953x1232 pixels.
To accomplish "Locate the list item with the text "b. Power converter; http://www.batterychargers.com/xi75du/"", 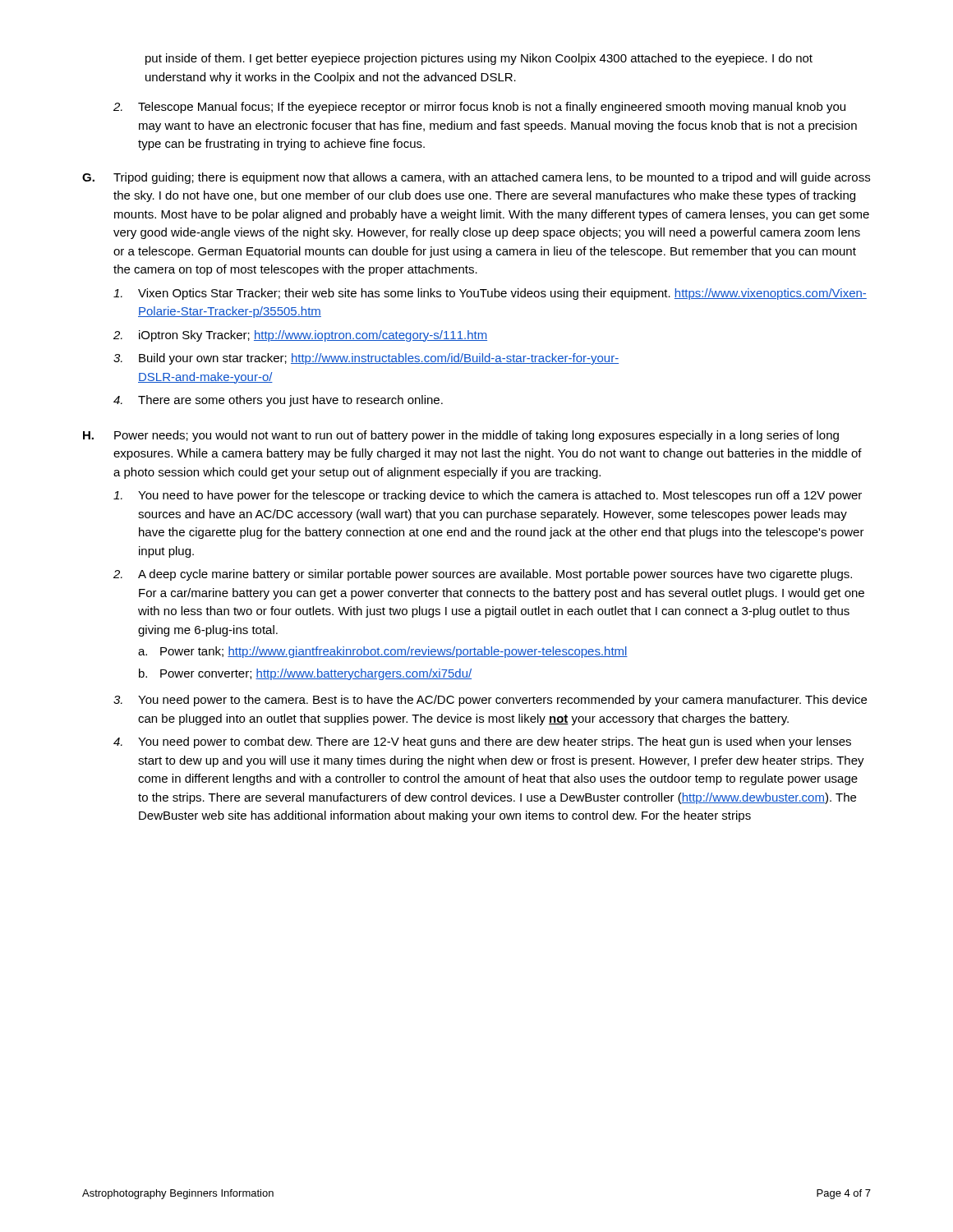I will [x=305, y=674].
